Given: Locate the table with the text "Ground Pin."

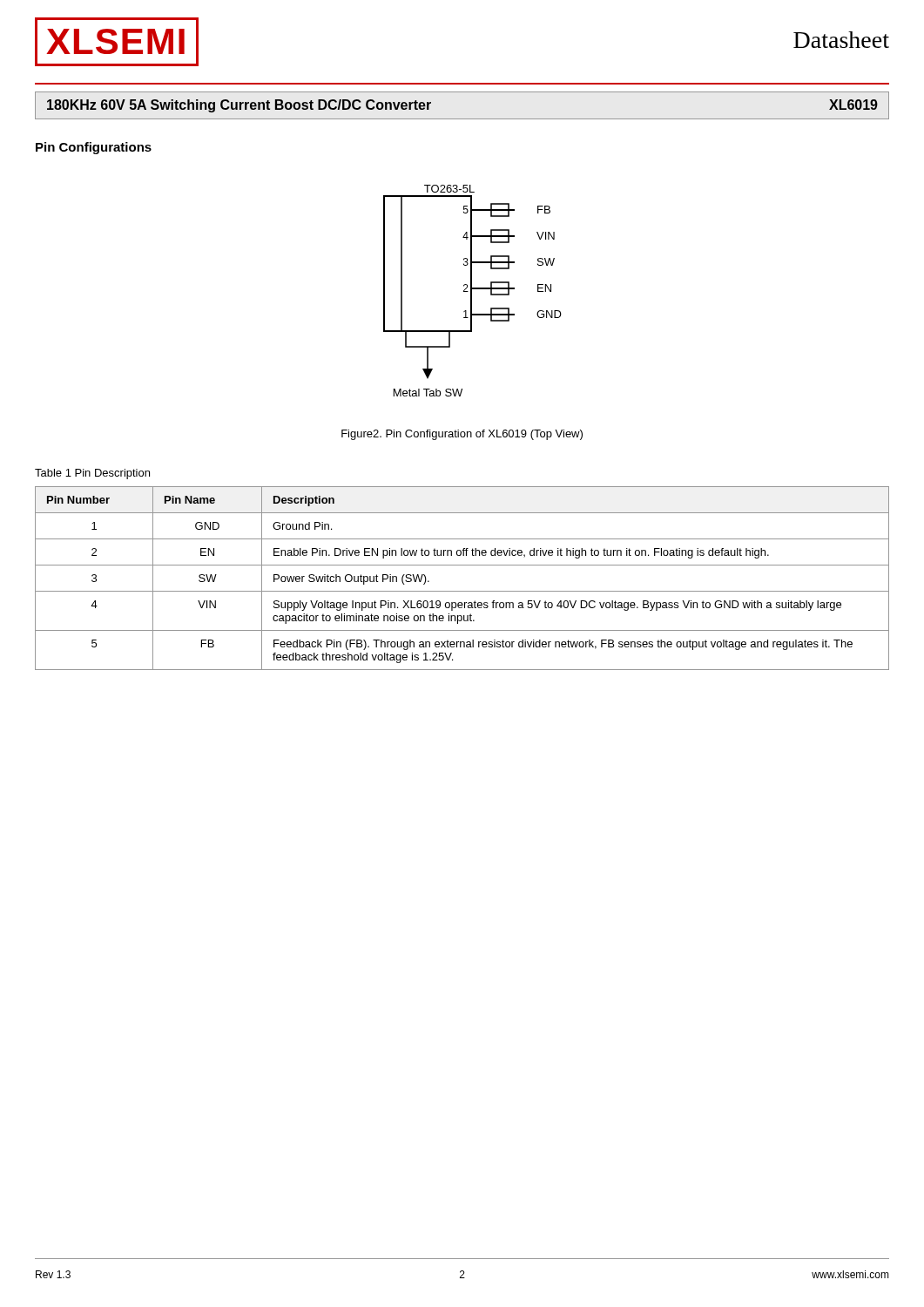Looking at the screenshot, I should pyautogui.click(x=462, y=578).
